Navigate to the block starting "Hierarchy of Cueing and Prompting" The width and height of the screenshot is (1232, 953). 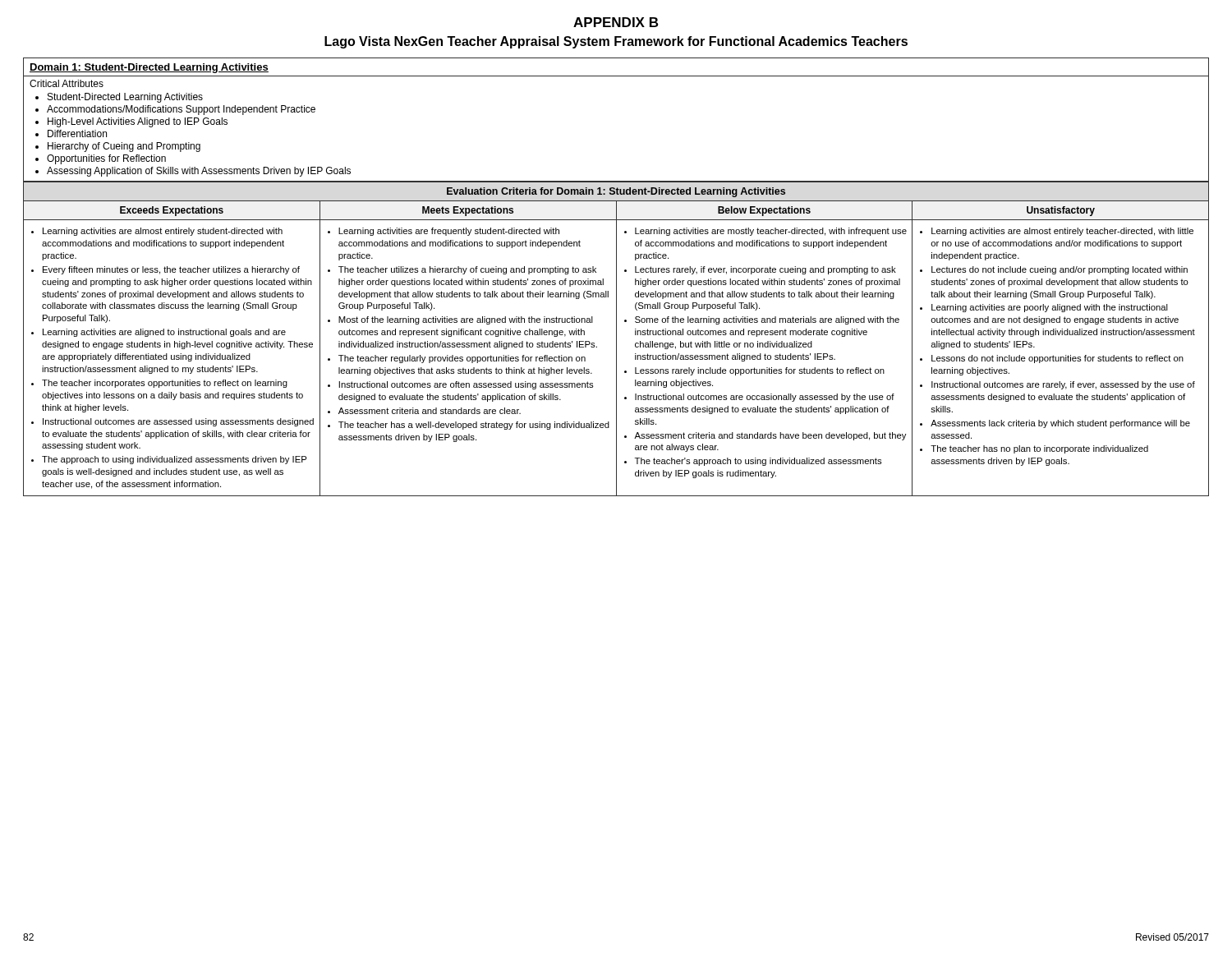tap(124, 146)
